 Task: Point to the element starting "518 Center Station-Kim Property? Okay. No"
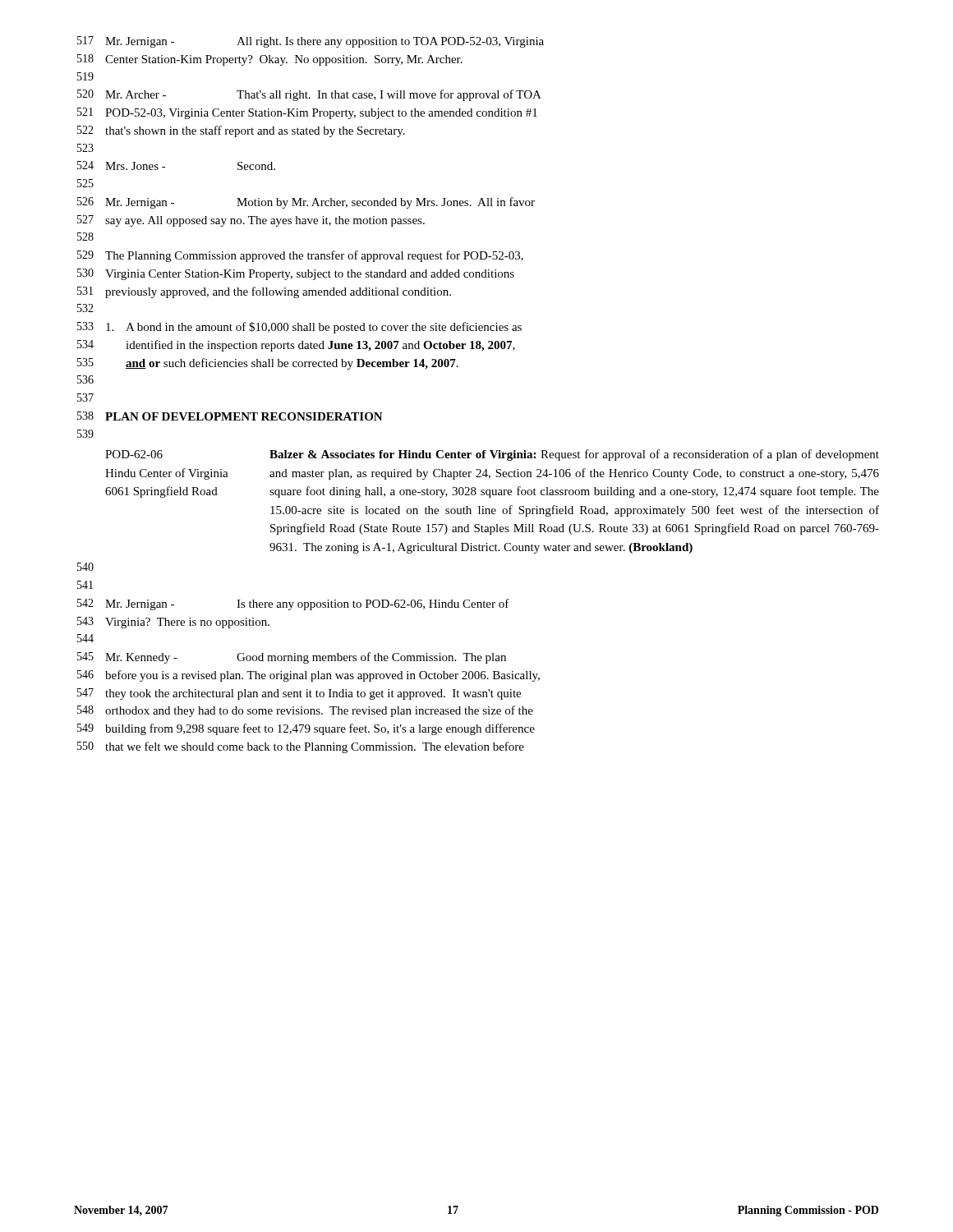click(270, 60)
